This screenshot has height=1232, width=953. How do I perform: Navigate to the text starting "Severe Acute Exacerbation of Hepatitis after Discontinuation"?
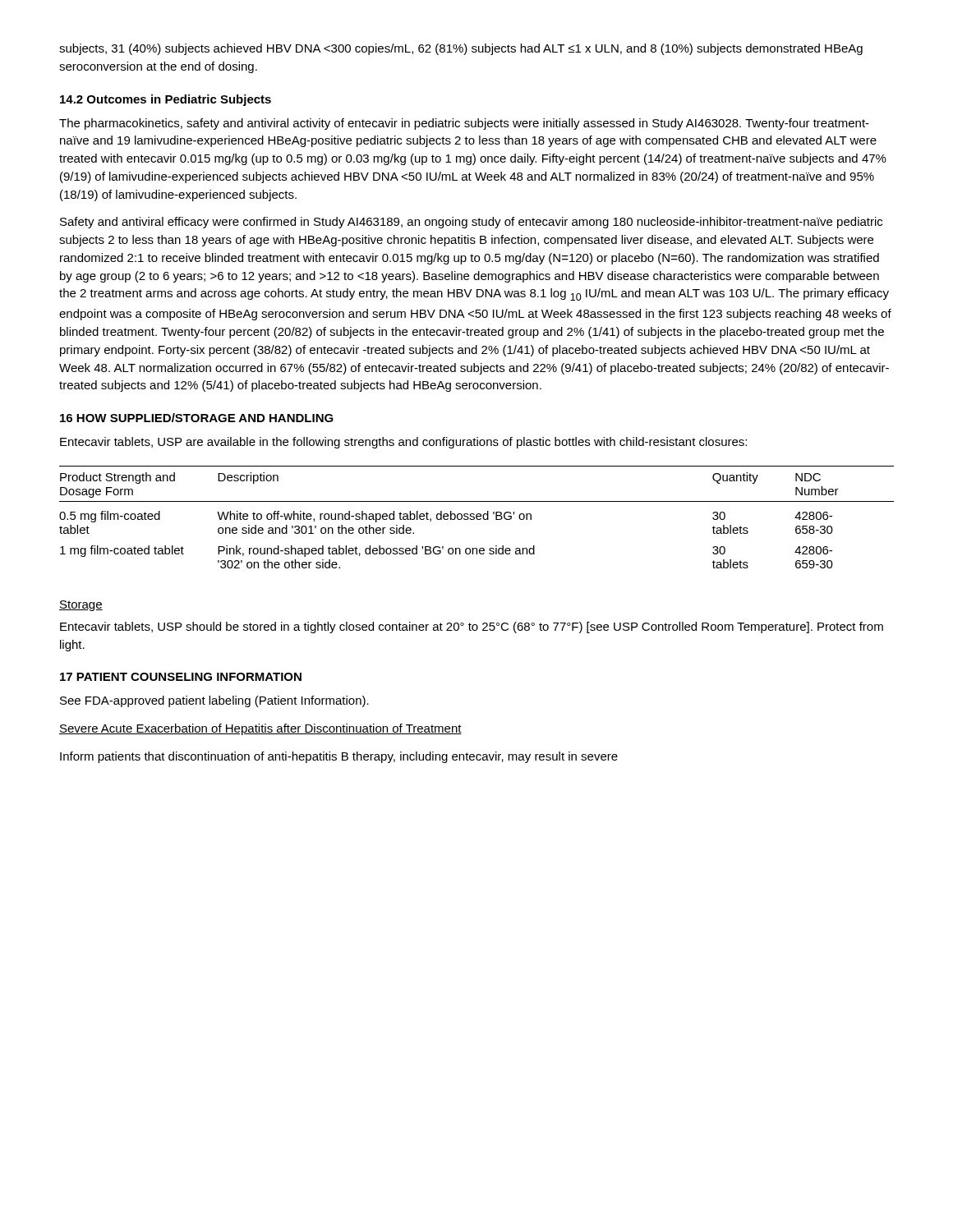[260, 729]
